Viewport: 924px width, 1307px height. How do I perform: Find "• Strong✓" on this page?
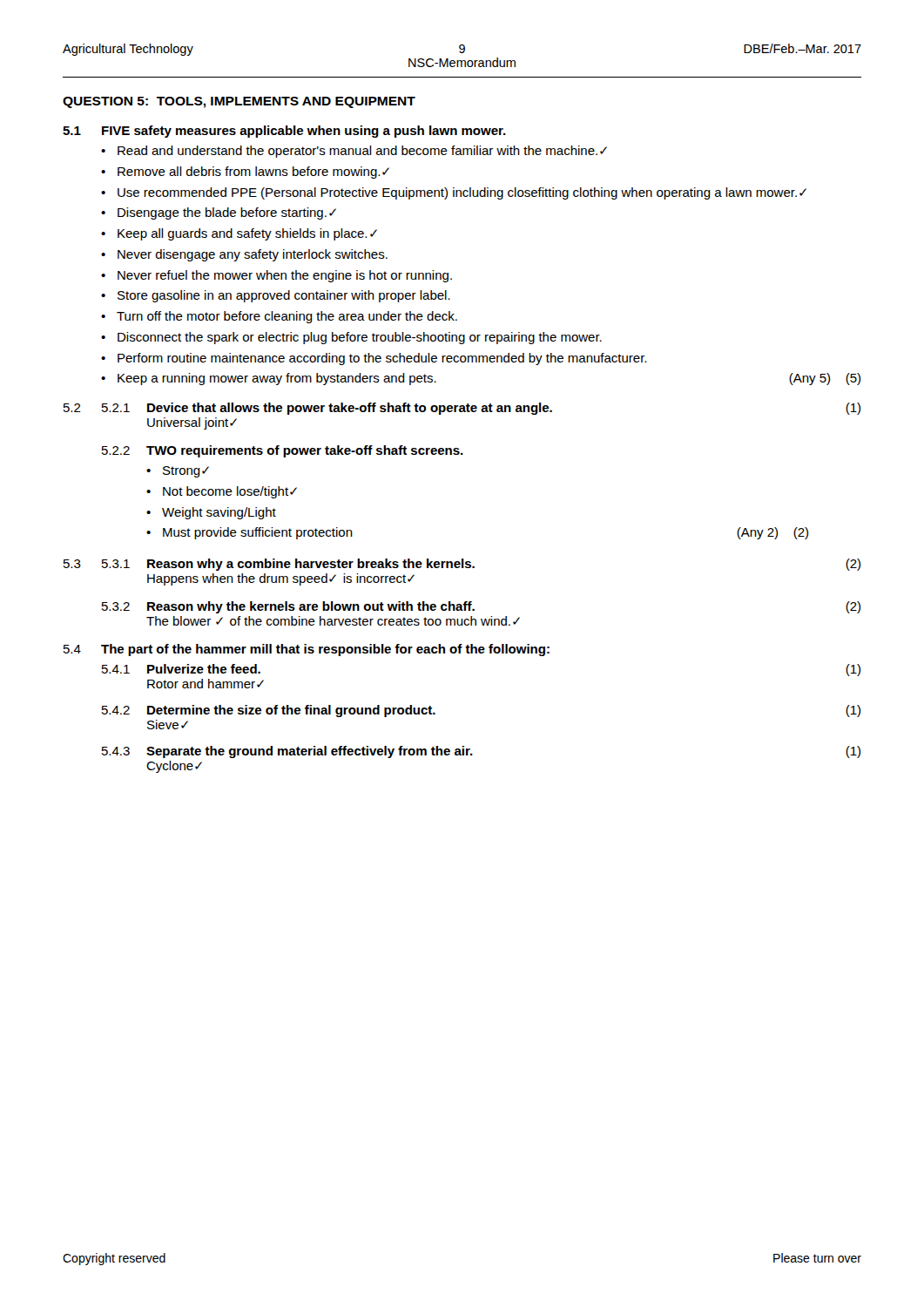[179, 470]
